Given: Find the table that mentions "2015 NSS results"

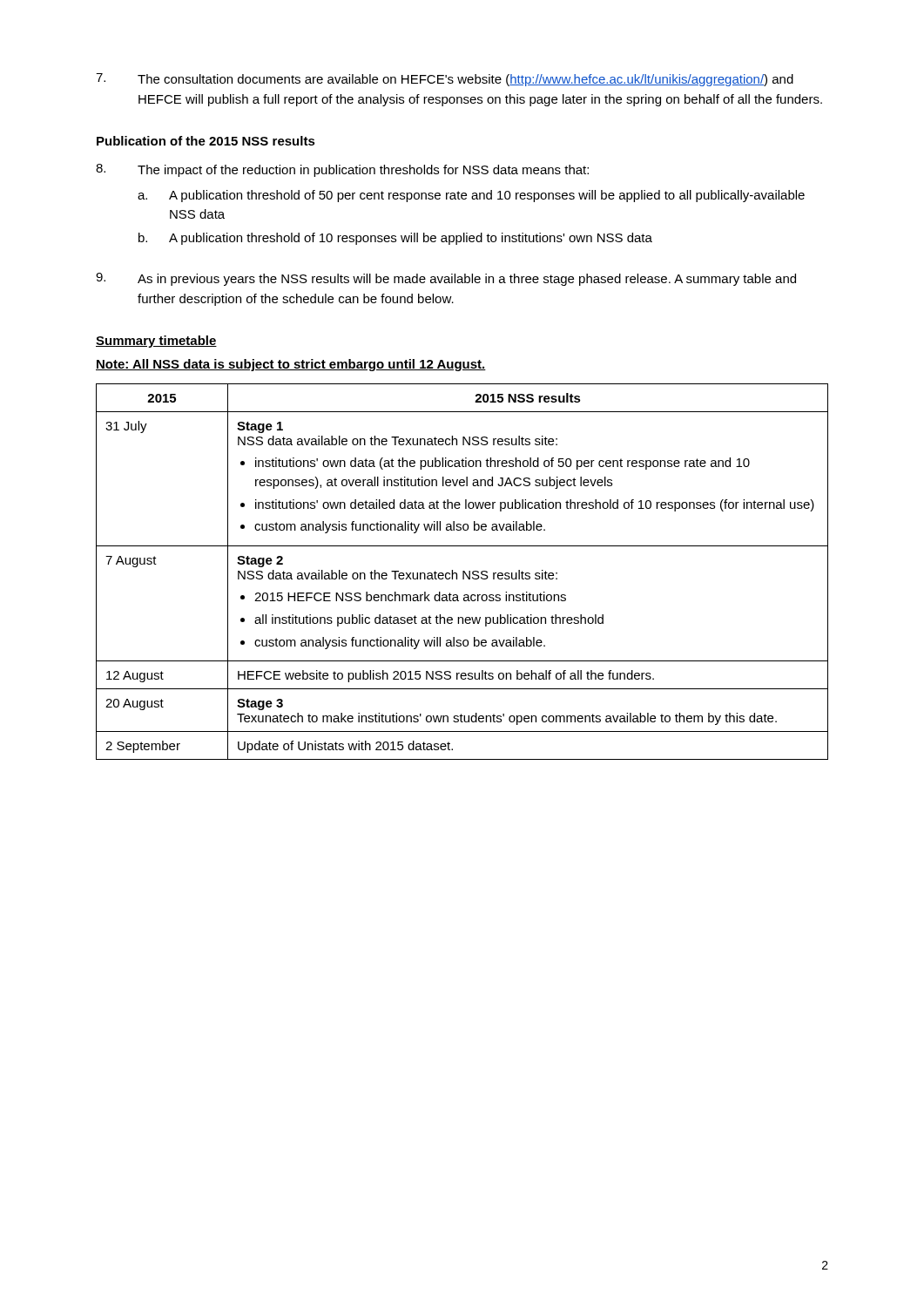Looking at the screenshot, I should [x=462, y=572].
